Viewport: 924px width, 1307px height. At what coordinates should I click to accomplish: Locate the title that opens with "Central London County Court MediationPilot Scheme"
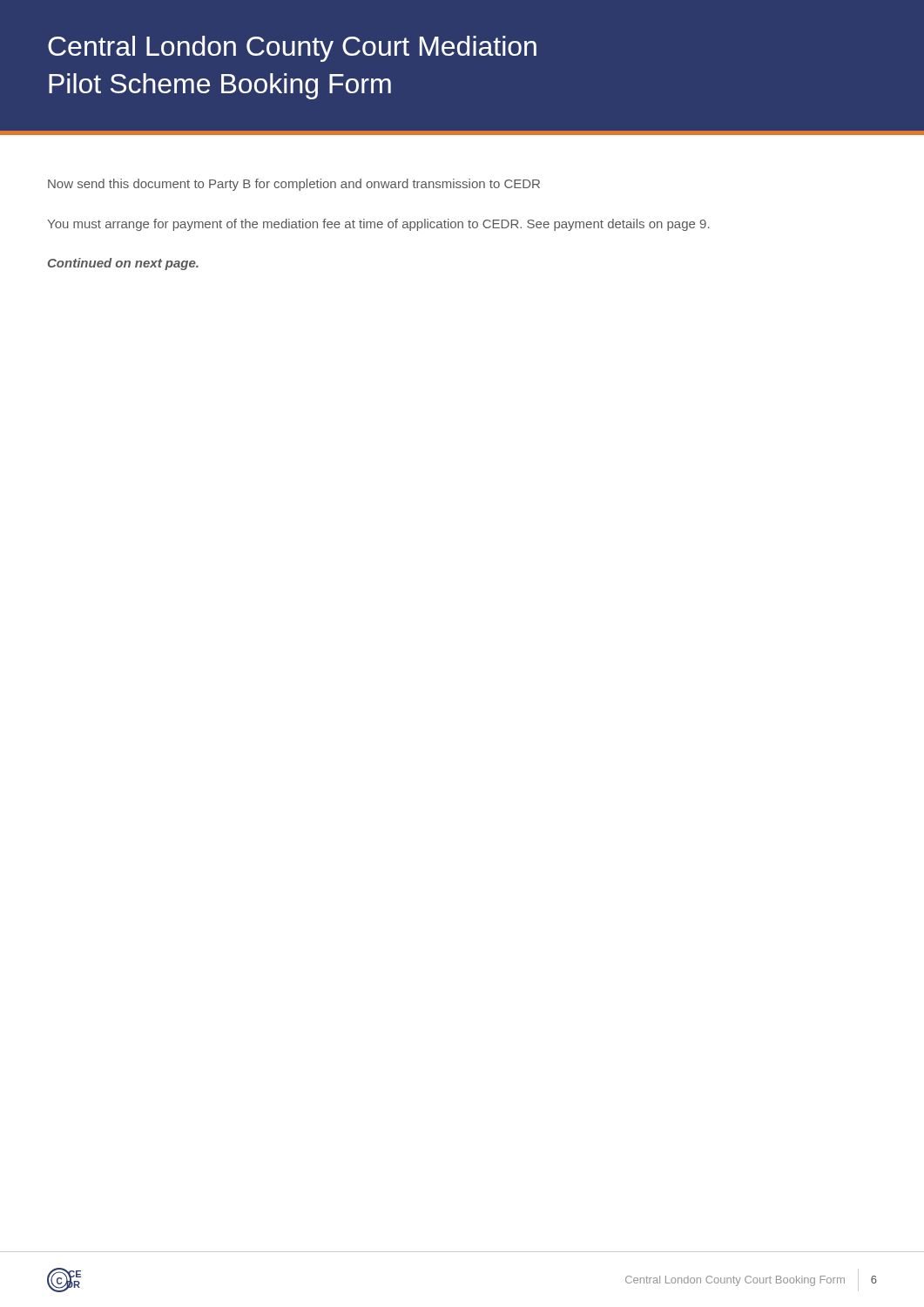pos(462,65)
